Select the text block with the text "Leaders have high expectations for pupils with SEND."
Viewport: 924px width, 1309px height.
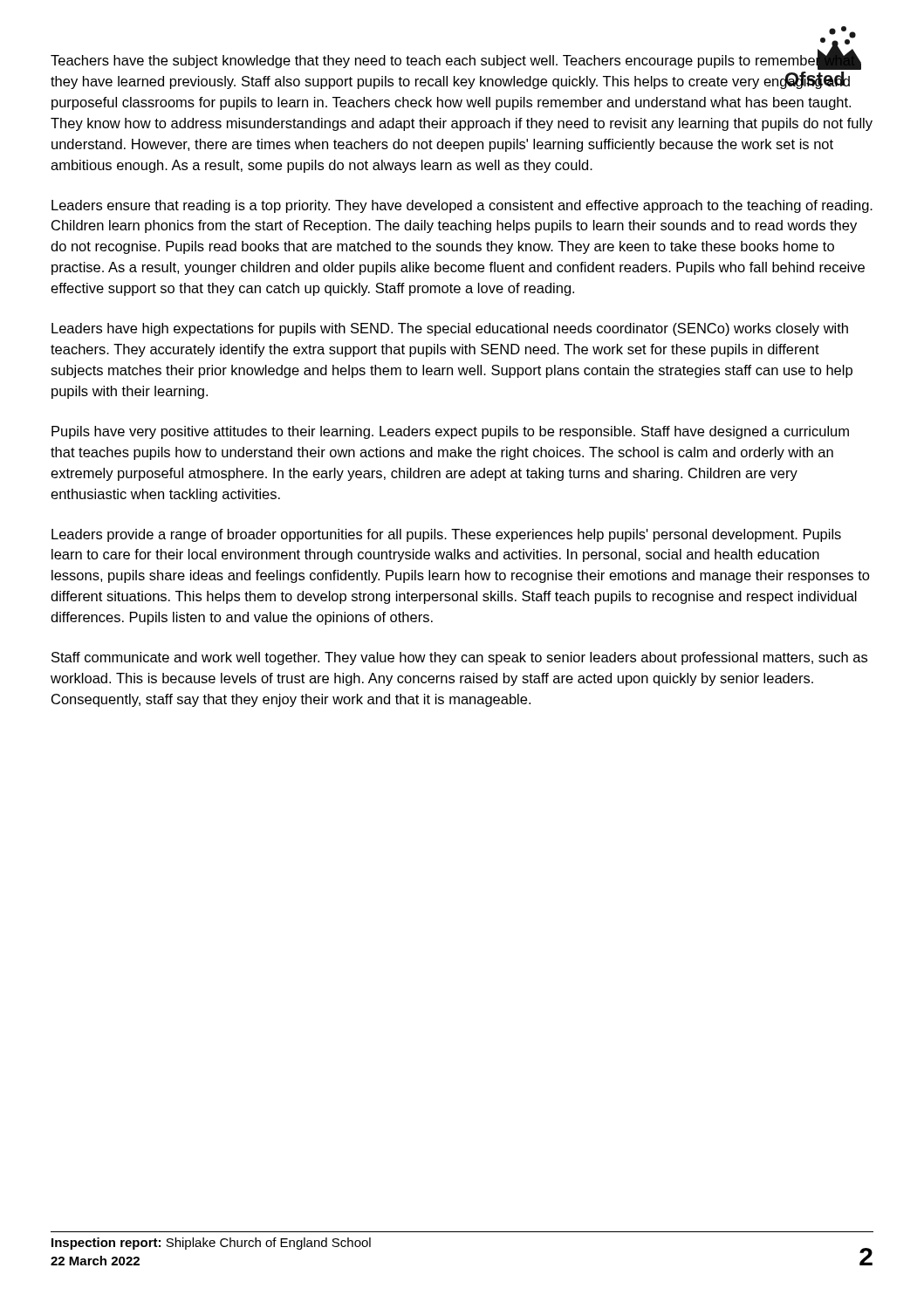click(452, 360)
